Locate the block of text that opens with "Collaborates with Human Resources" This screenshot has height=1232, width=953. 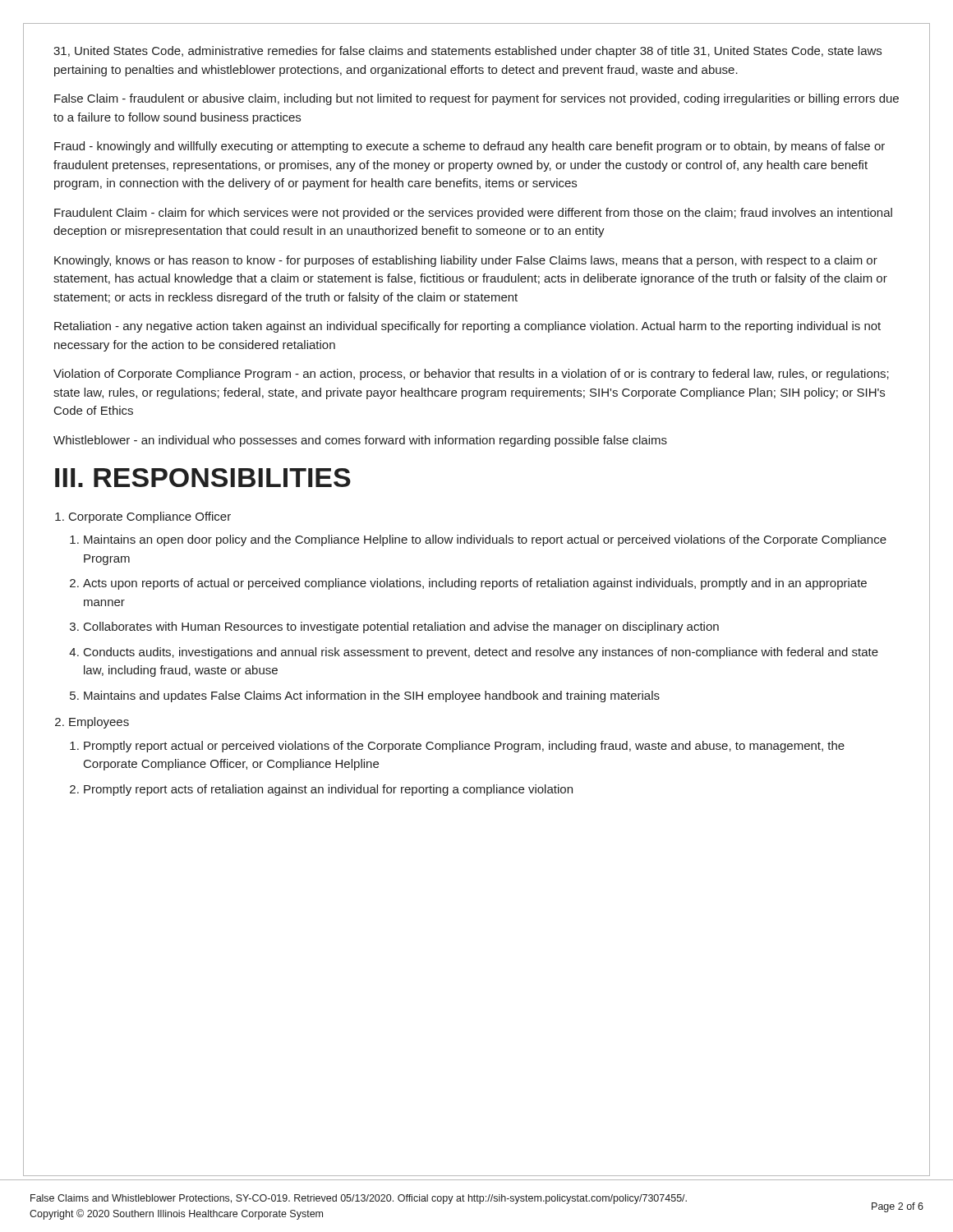click(401, 627)
